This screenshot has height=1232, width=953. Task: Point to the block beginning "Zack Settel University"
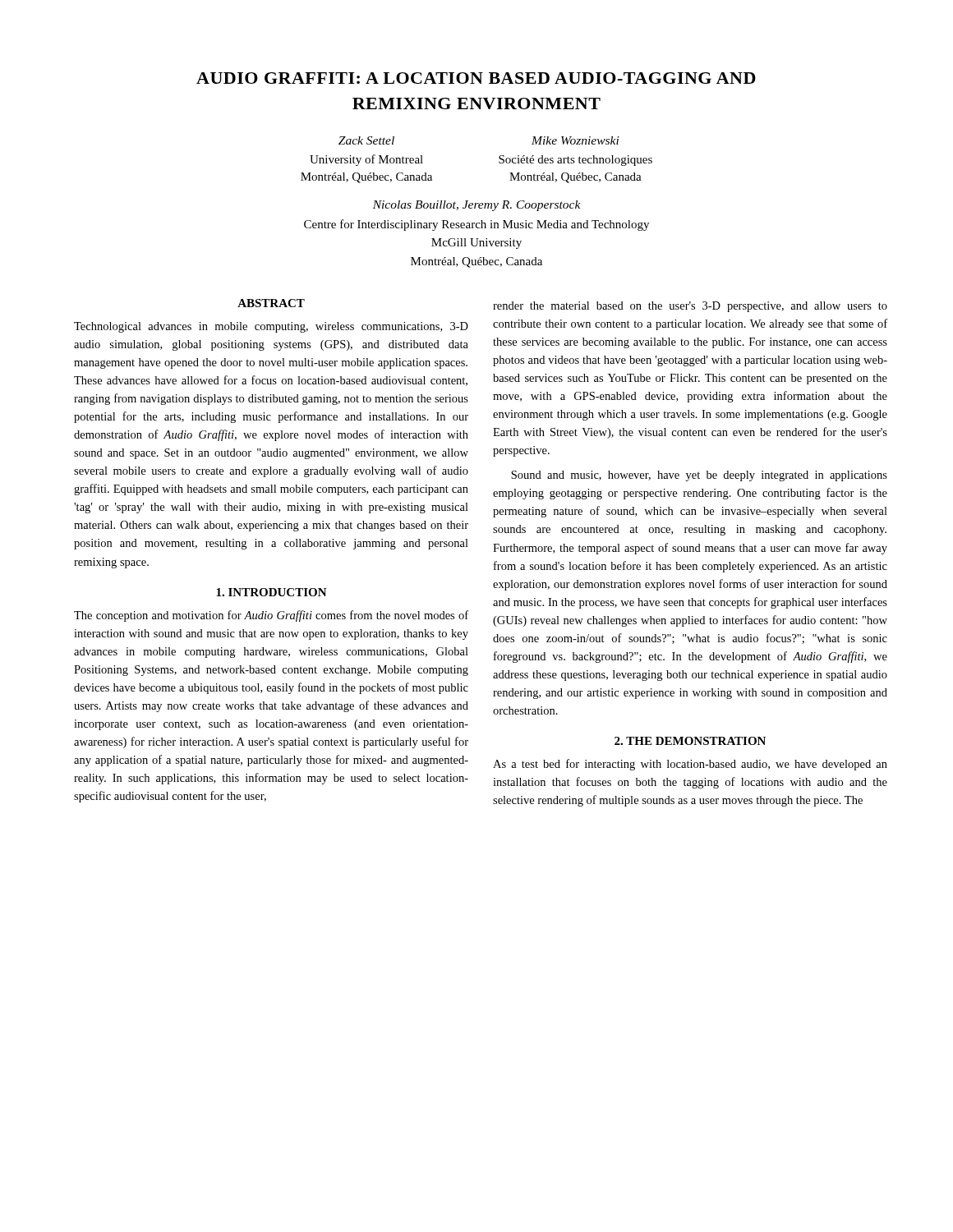pyautogui.click(x=369, y=140)
